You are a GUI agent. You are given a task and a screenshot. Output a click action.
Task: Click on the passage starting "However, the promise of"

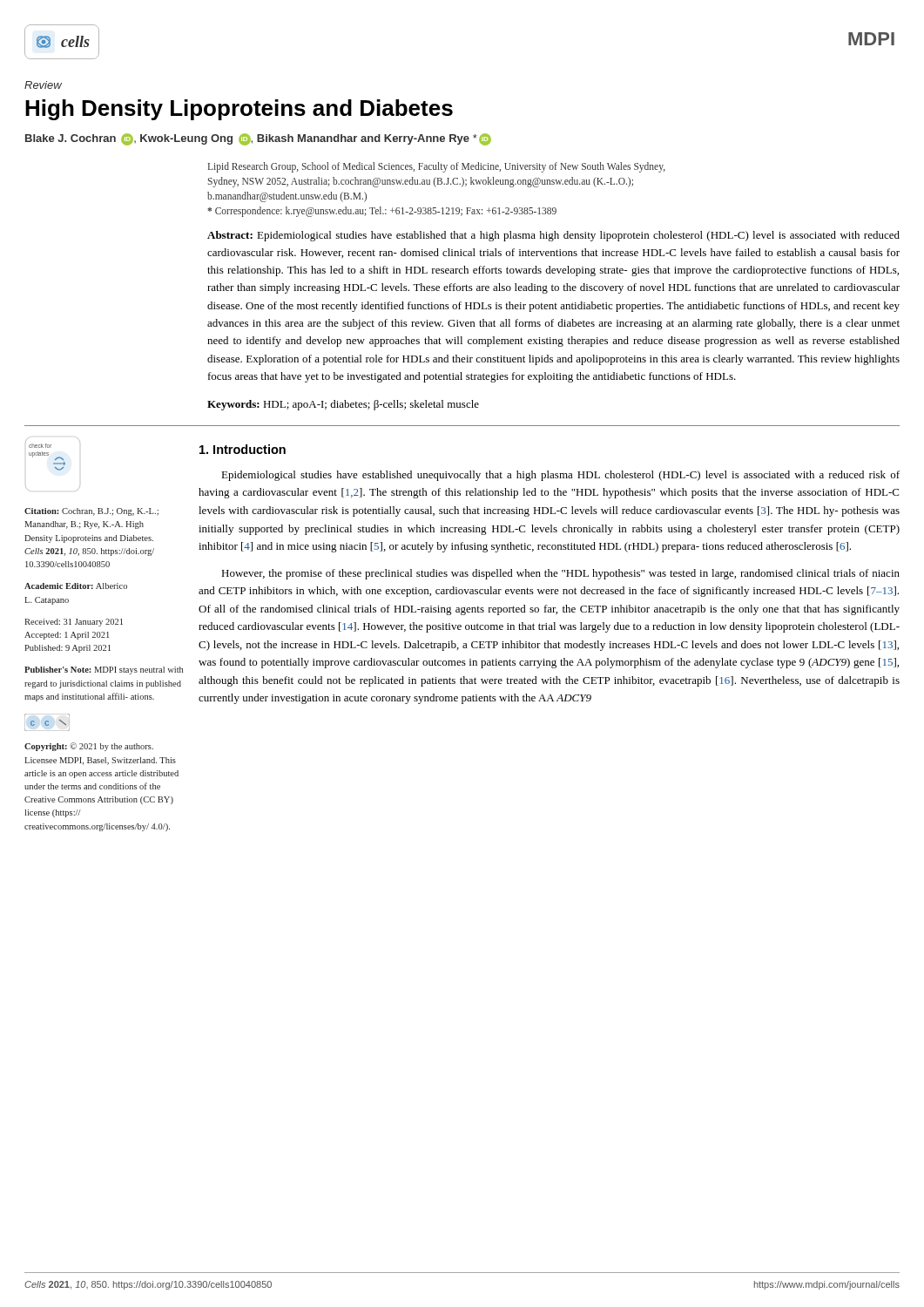click(549, 635)
